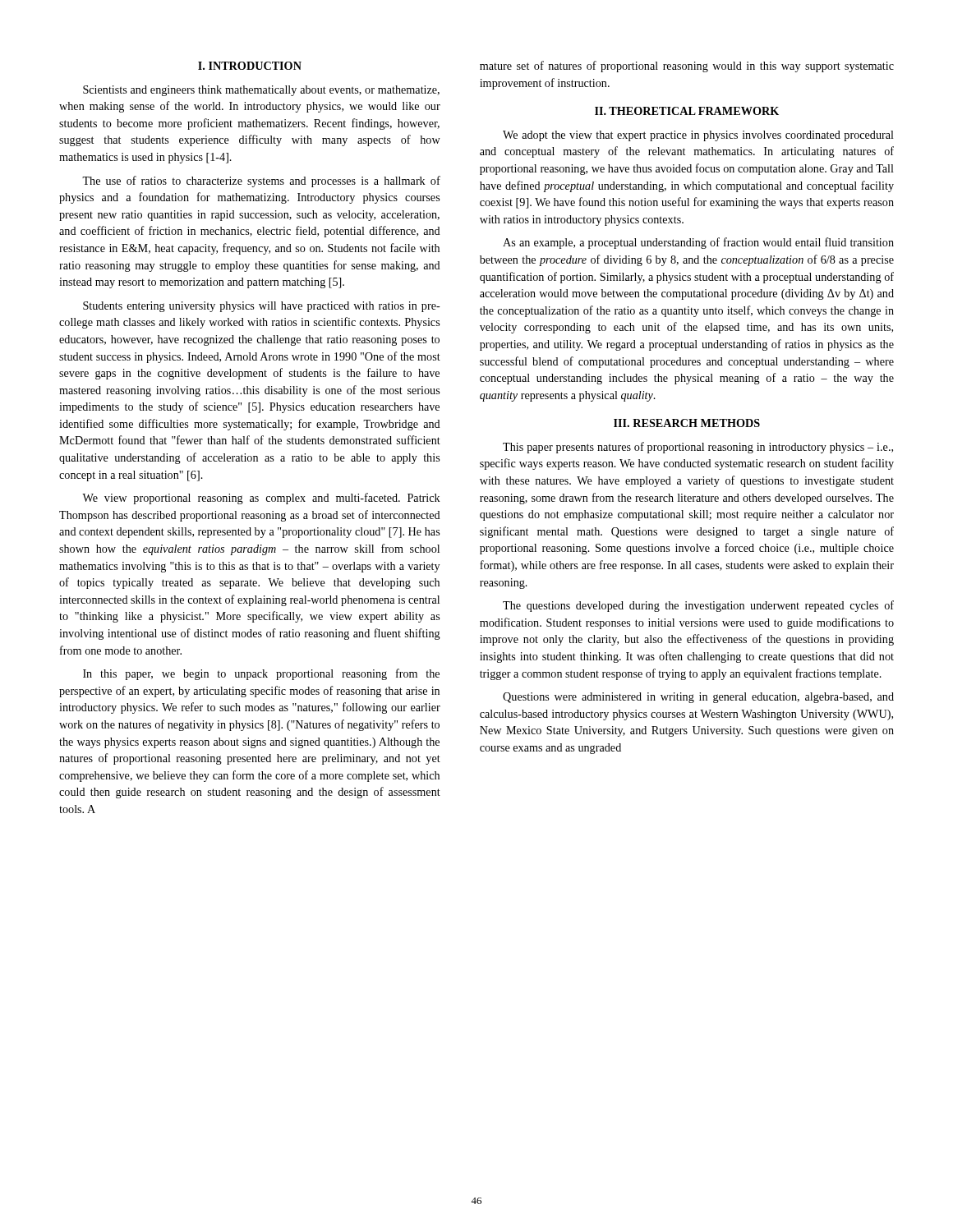The height and width of the screenshot is (1232, 953).
Task: Navigate to the block starting "Students entering university physics"
Action: point(250,390)
